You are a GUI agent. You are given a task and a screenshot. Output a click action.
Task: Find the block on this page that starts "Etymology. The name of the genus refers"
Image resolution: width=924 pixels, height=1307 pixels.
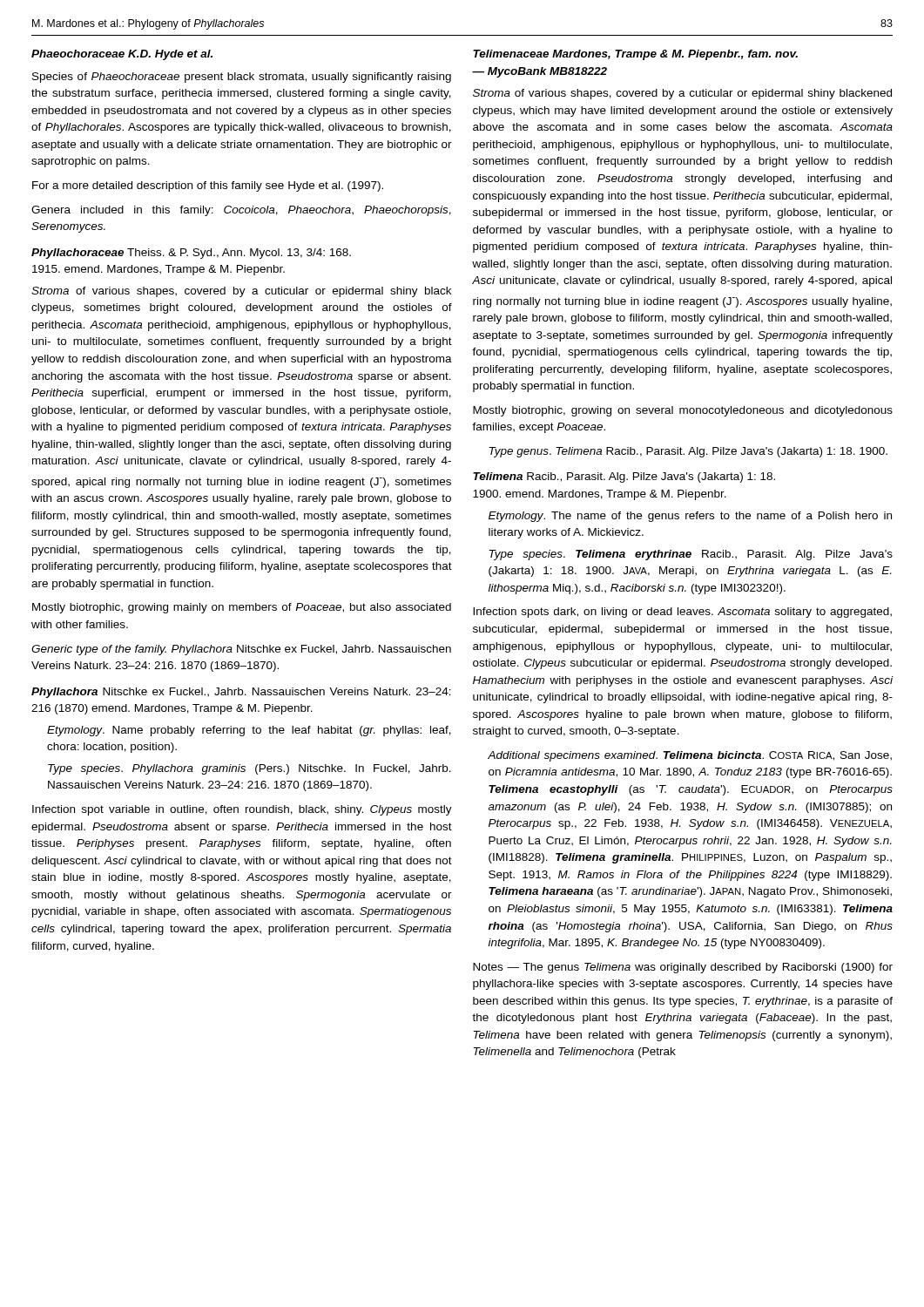point(683,784)
